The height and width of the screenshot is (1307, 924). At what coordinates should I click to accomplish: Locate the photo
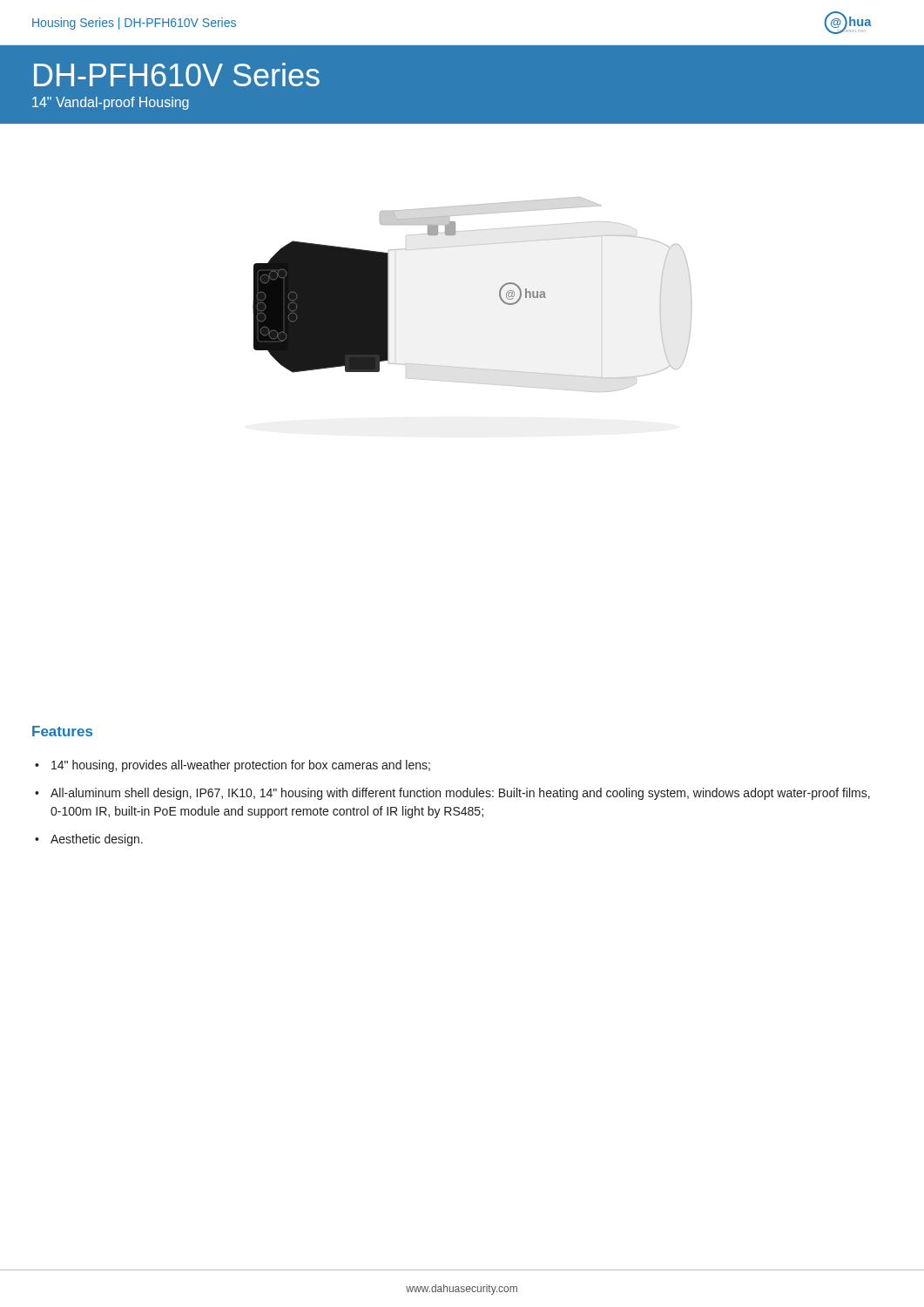462,307
